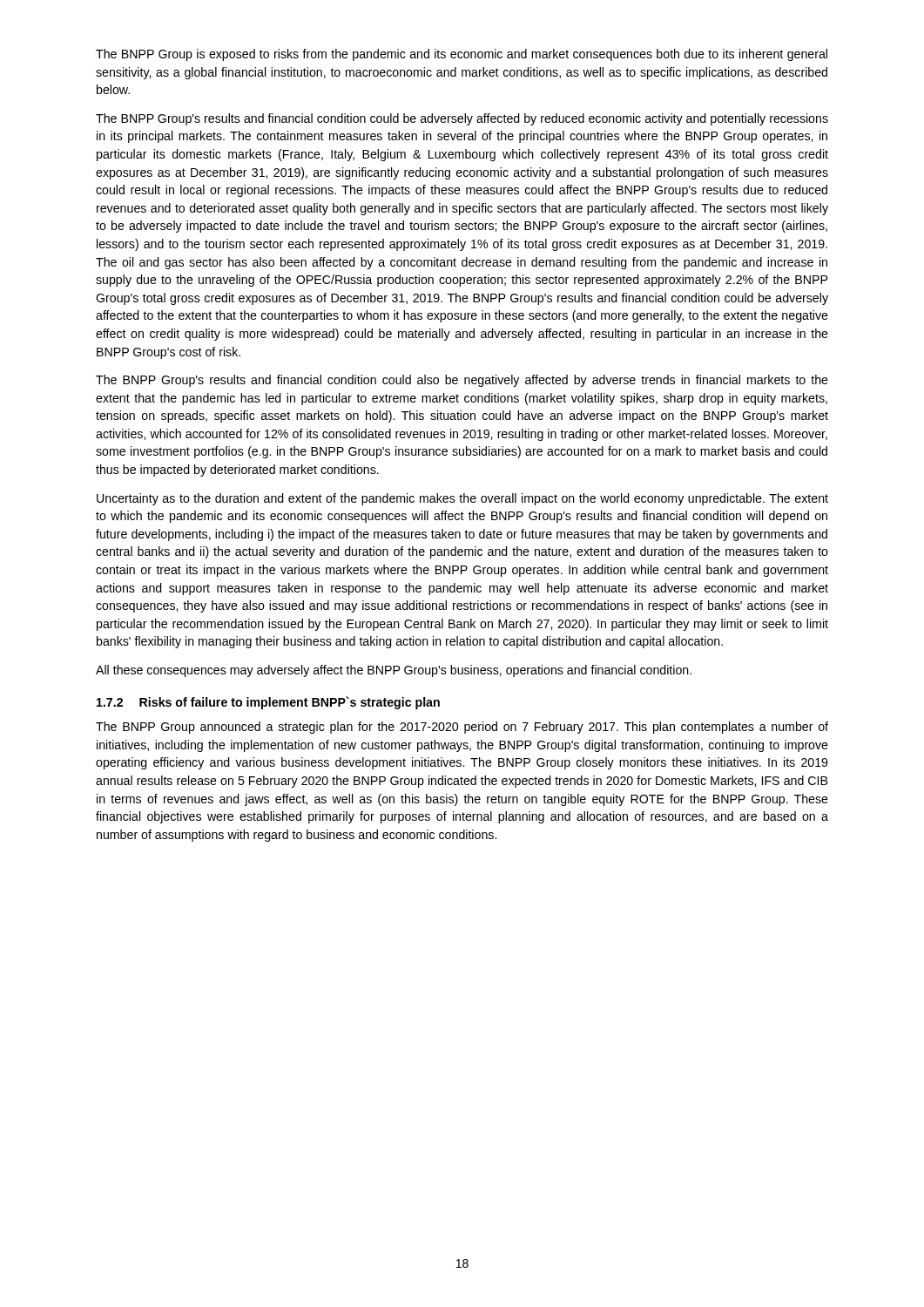Image resolution: width=924 pixels, height=1307 pixels.
Task: Click the passage that begins "Uncertainty as to the duration and extent"
Action: click(462, 570)
